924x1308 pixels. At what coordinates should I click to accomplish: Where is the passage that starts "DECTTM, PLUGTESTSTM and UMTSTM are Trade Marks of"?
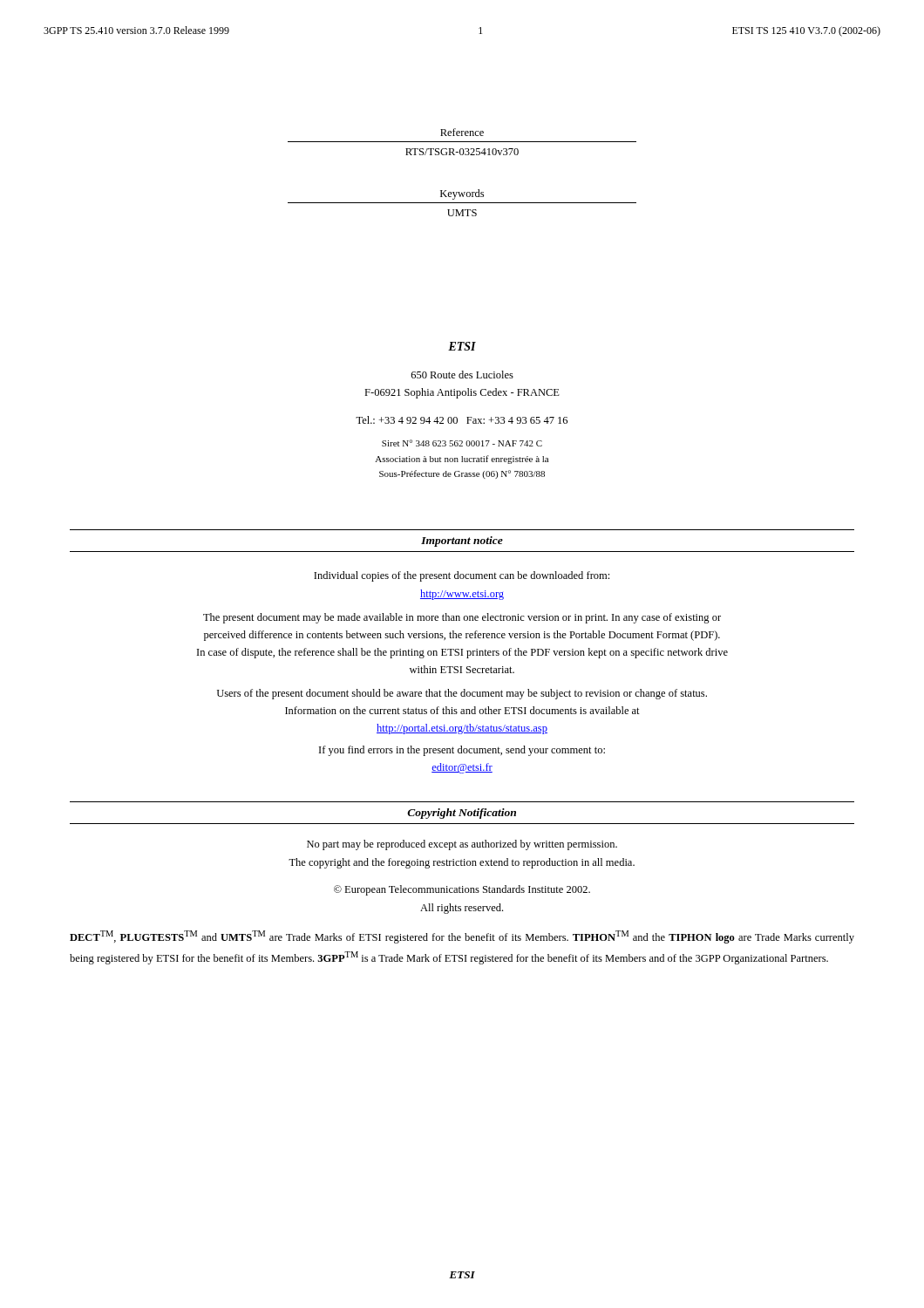[462, 947]
